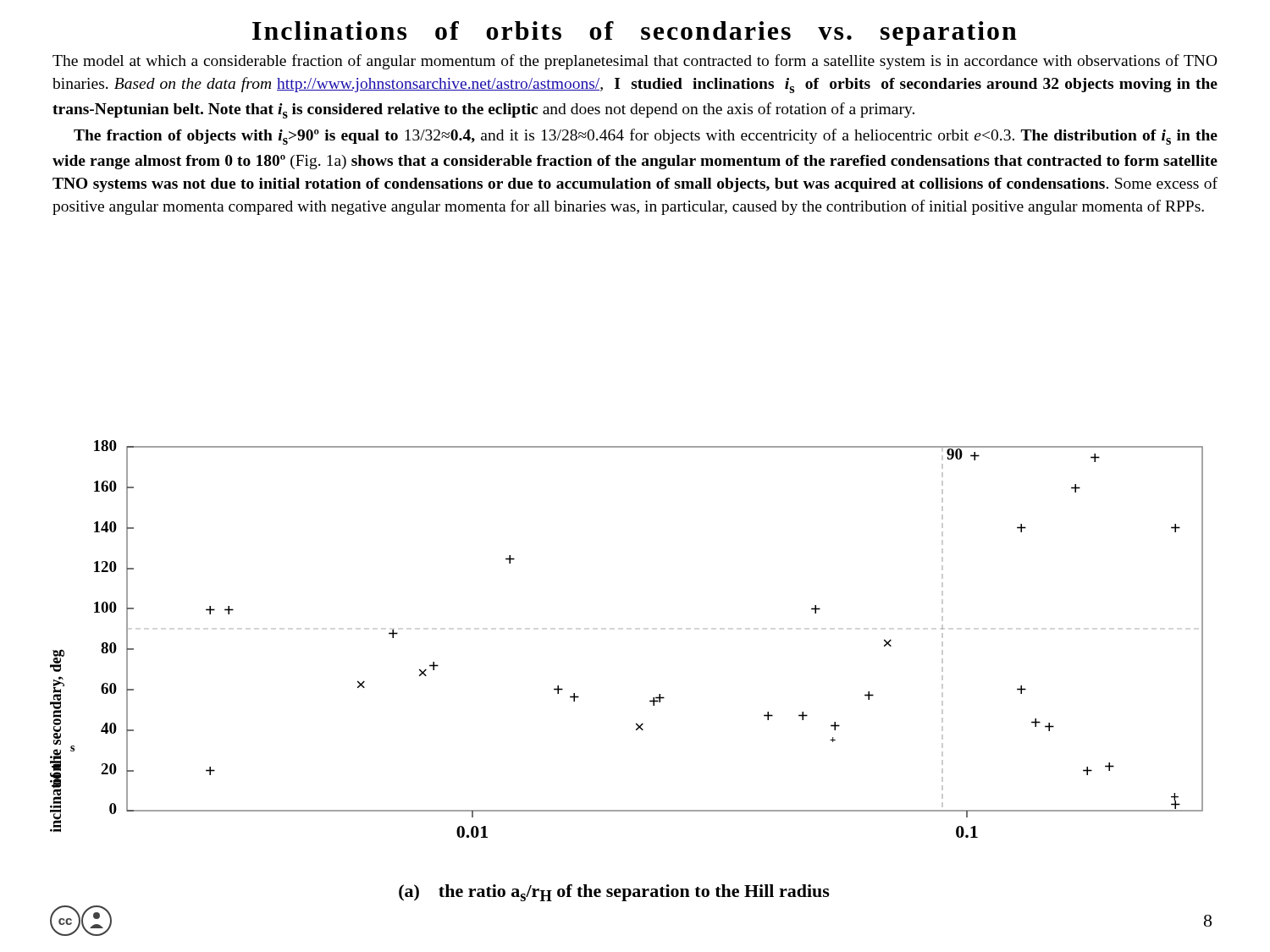Point to the region starting "The model at"
Image resolution: width=1270 pixels, height=952 pixels.
click(x=635, y=133)
